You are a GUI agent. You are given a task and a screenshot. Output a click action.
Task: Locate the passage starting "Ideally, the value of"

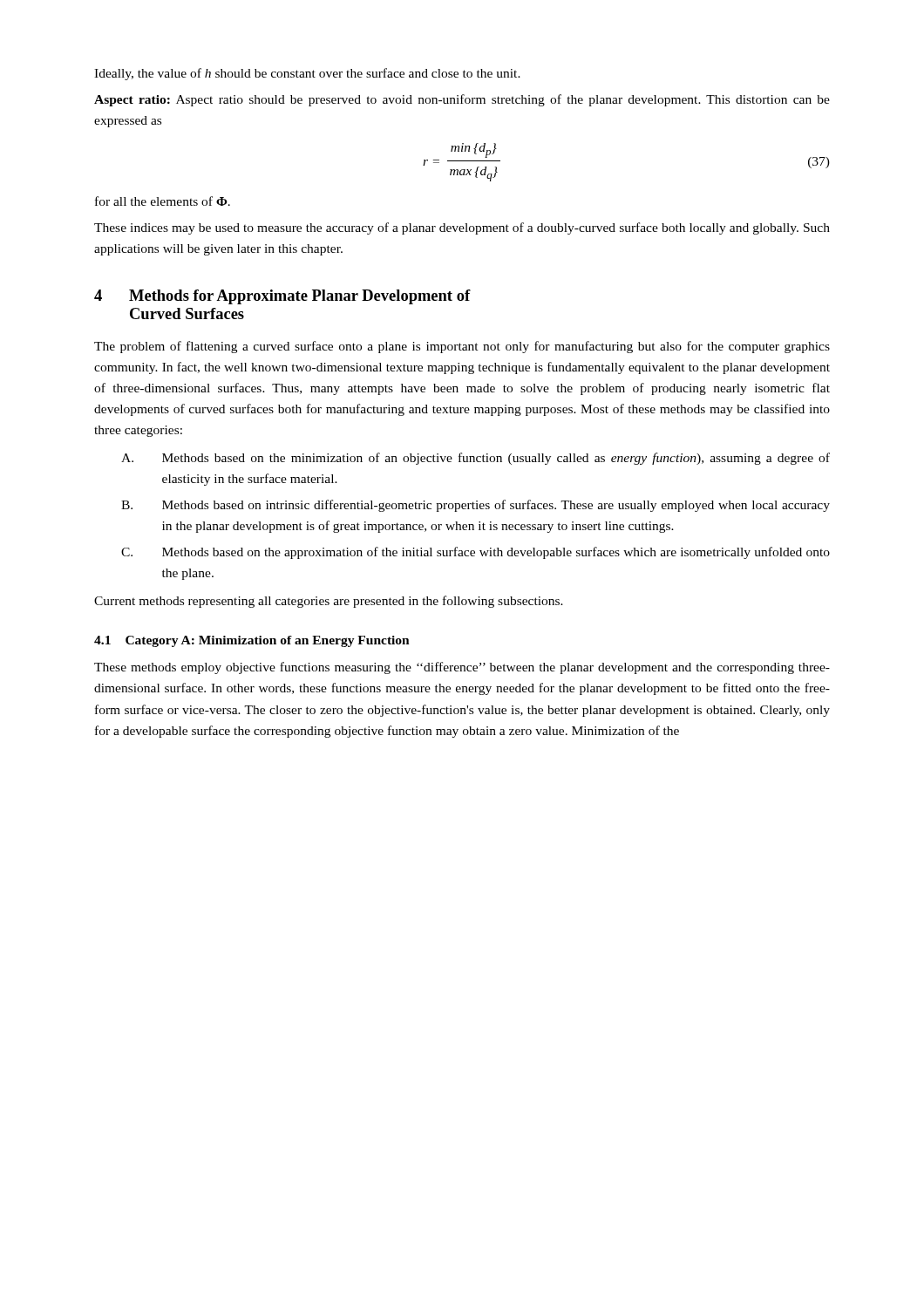coord(462,73)
